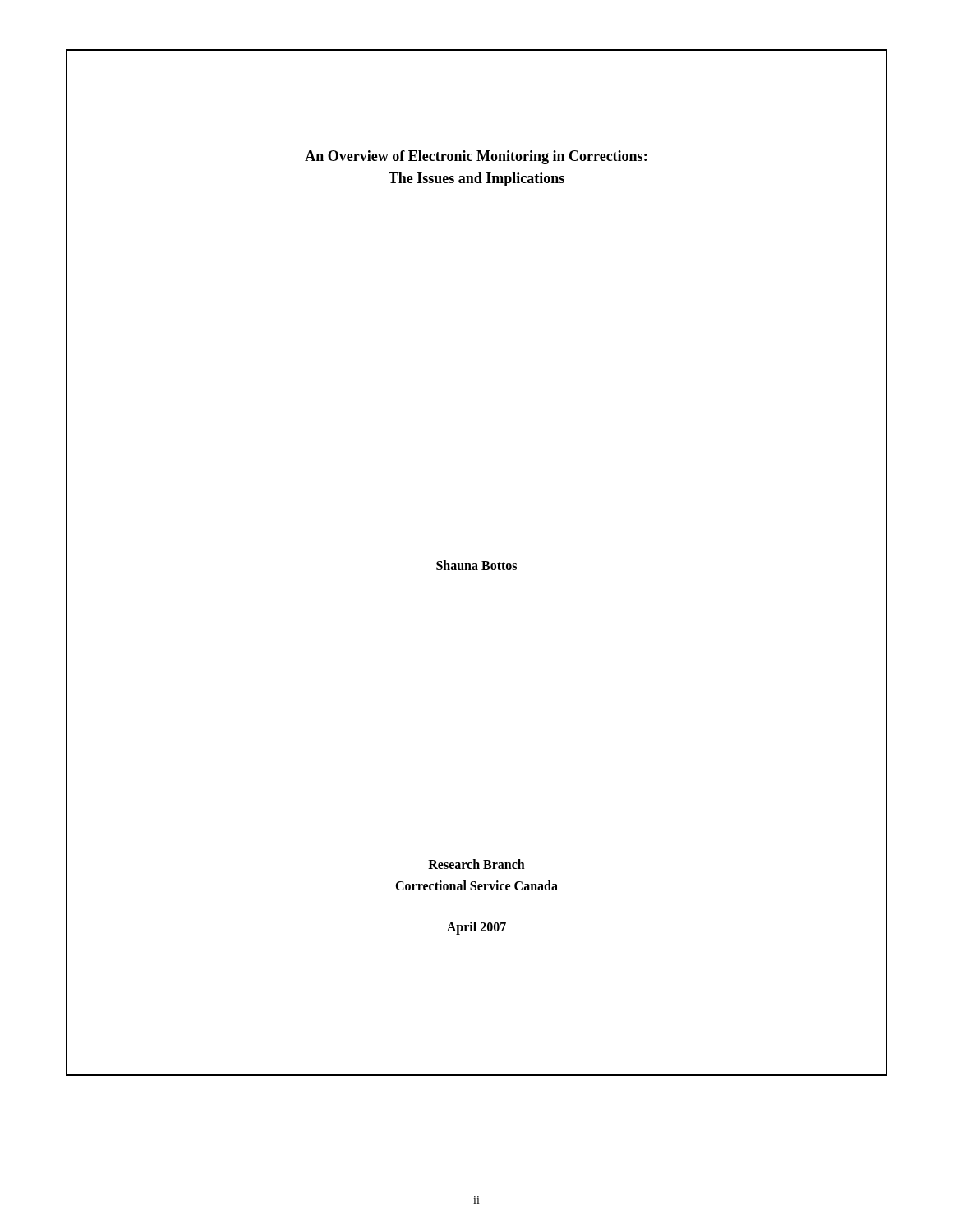This screenshot has width=953, height=1232.
Task: Locate the block starting "An Overview of"
Action: [x=476, y=168]
